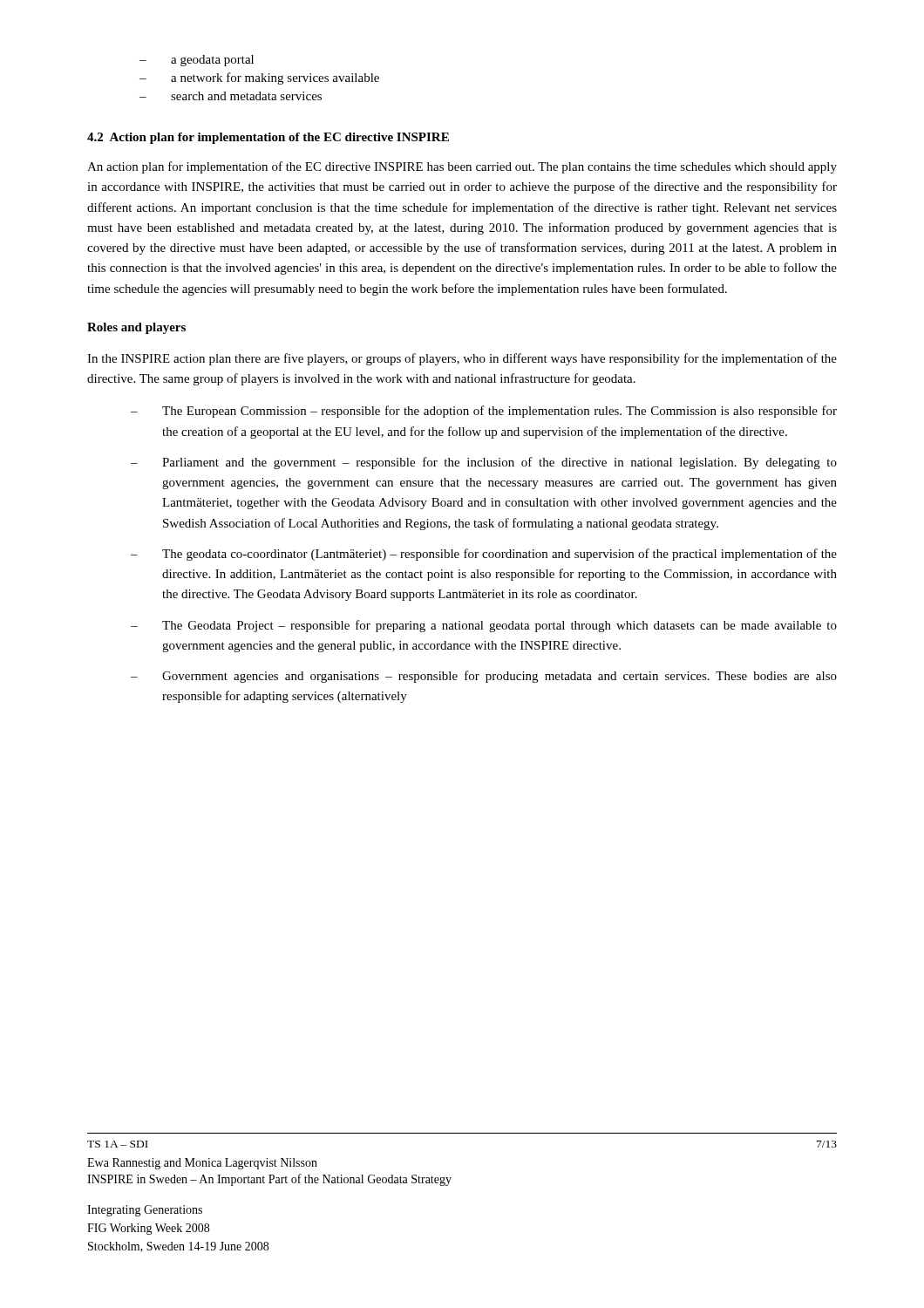Navigate to the passage starting "– Government agencies and organisations –"

pyautogui.click(x=484, y=686)
